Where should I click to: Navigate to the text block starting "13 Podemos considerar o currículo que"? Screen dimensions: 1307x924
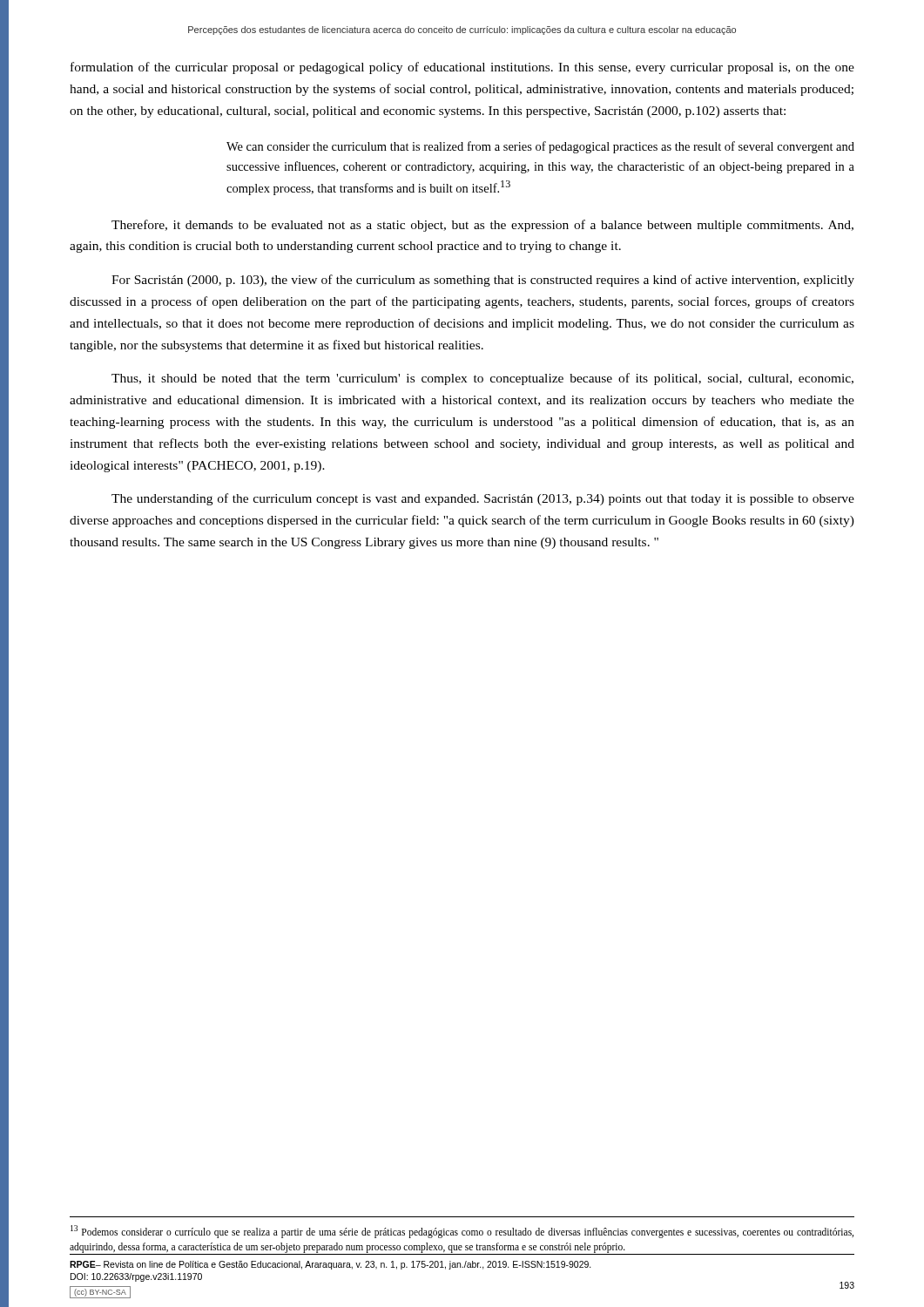462,1237
